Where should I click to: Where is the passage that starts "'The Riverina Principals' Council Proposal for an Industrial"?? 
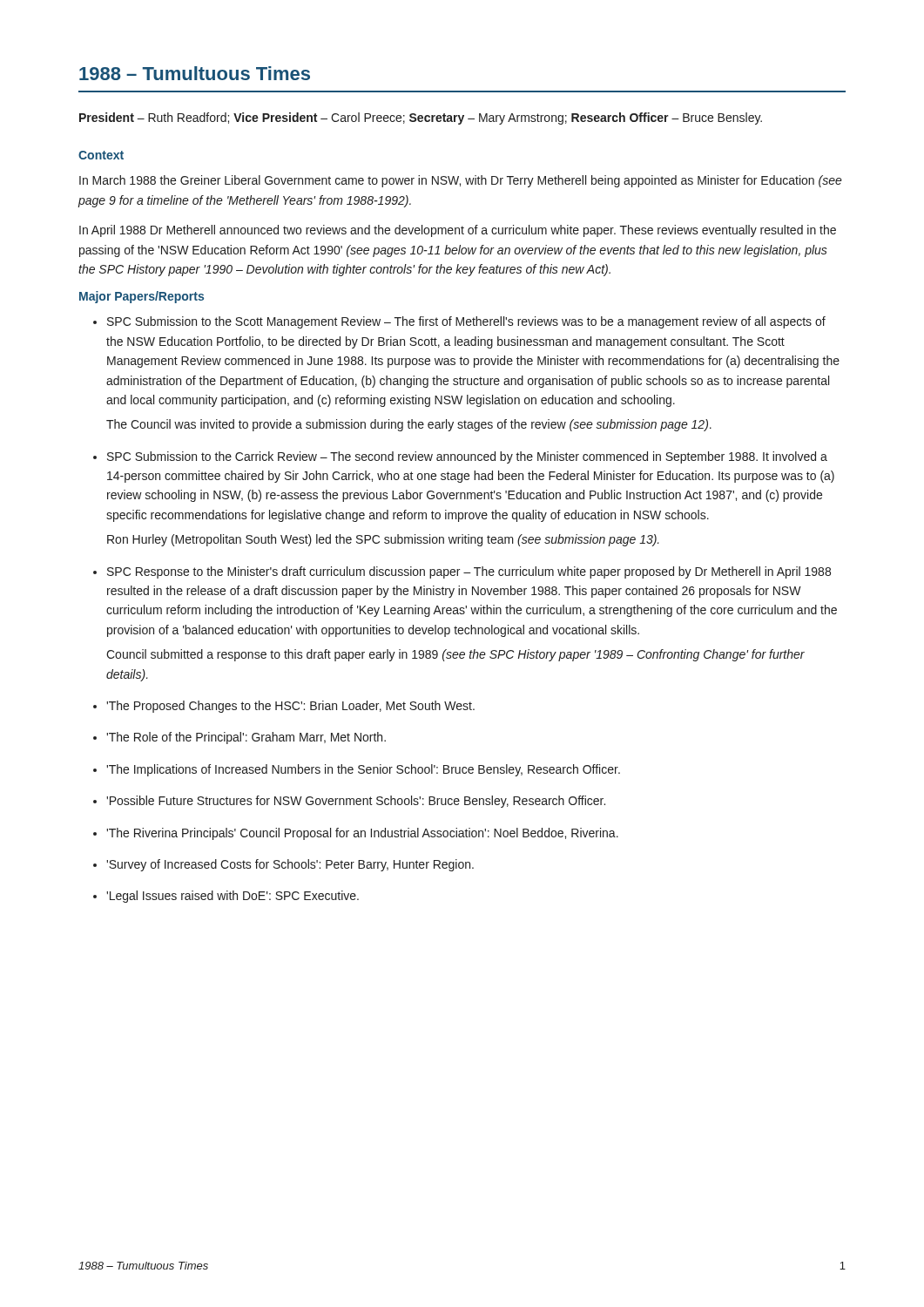coord(363,833)
